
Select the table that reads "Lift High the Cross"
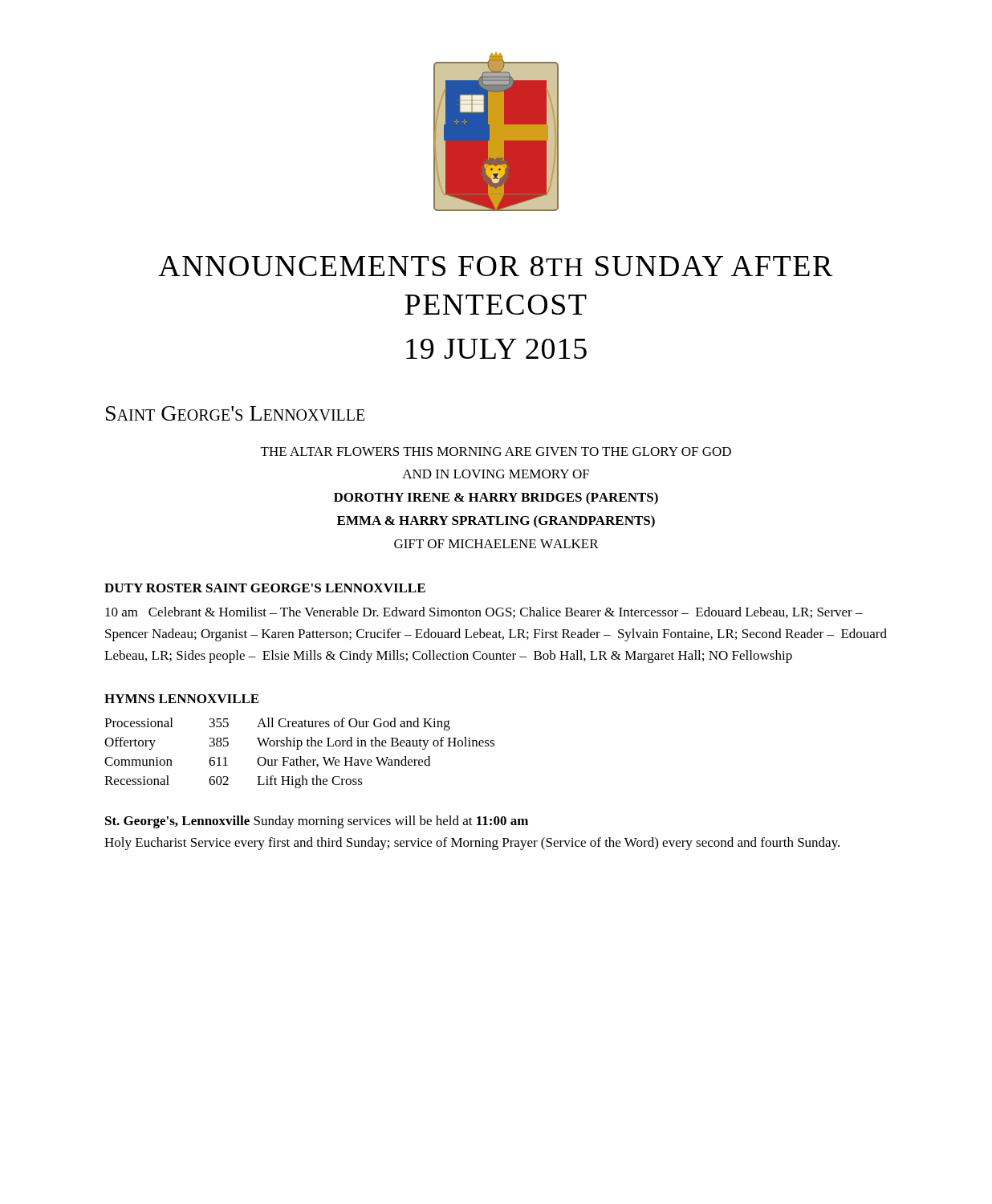click(x=496, y=752)
